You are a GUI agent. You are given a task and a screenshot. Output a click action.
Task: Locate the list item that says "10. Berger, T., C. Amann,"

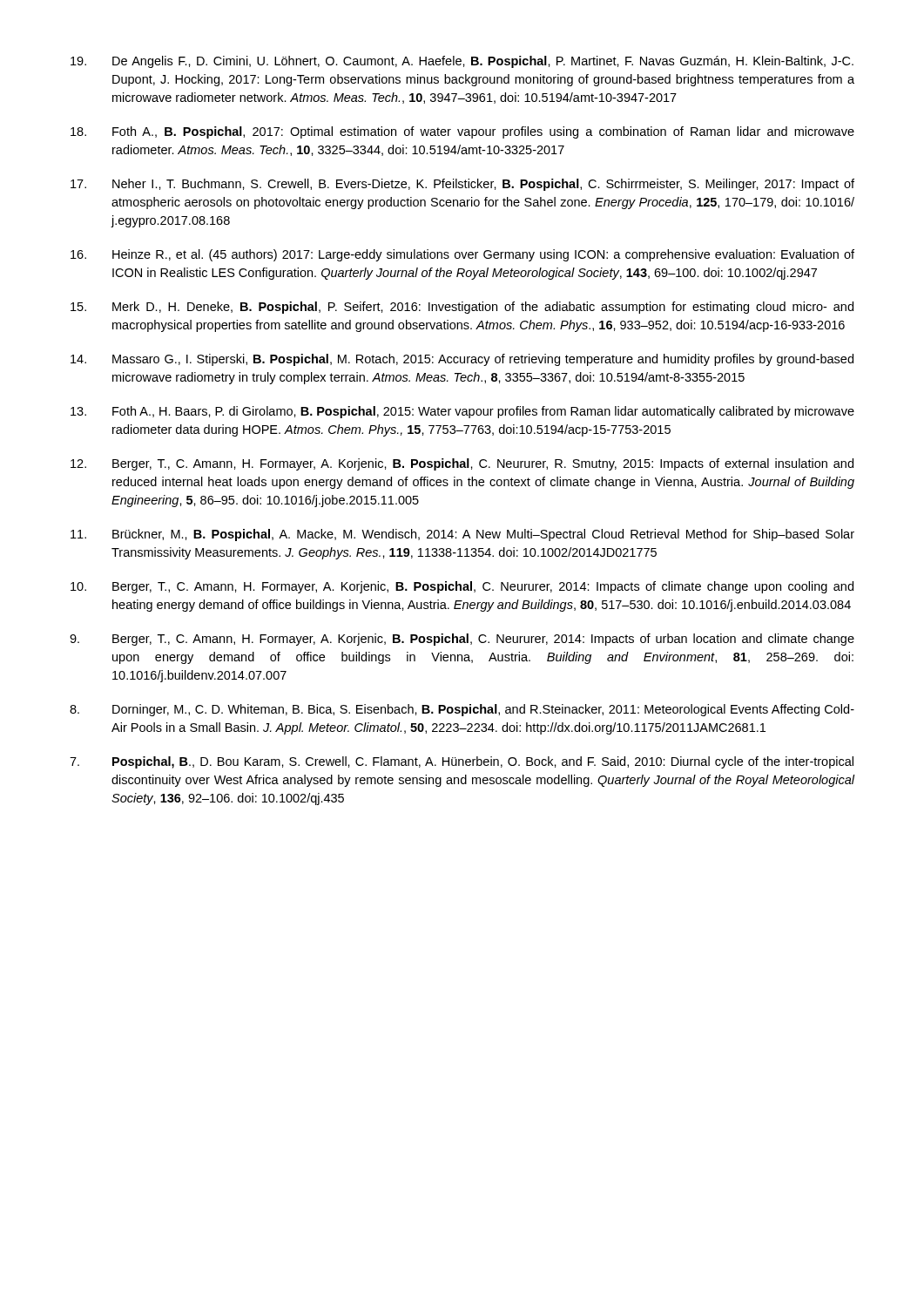tap(462, 596)
